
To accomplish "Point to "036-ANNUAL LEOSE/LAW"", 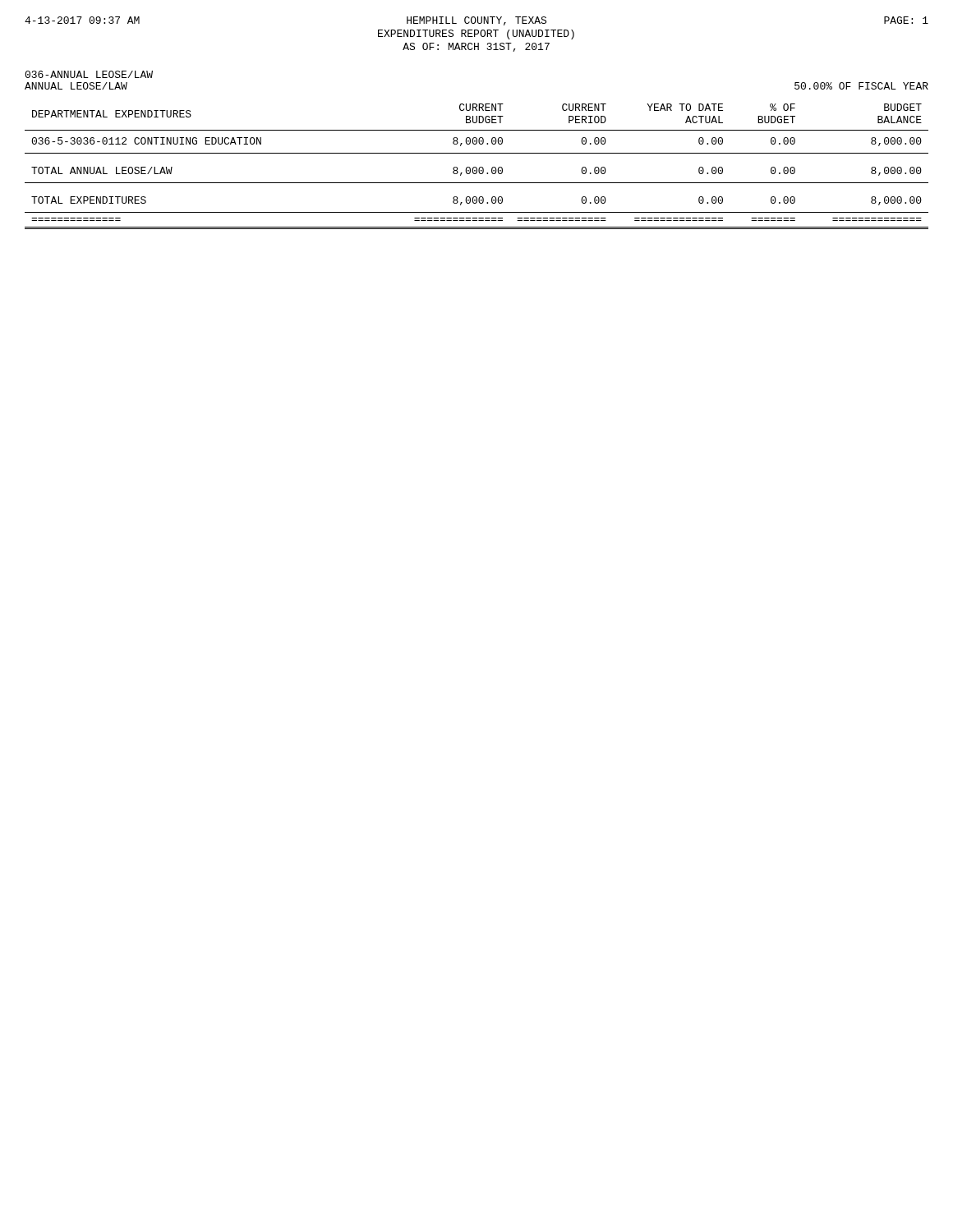I will pos(89,75).
